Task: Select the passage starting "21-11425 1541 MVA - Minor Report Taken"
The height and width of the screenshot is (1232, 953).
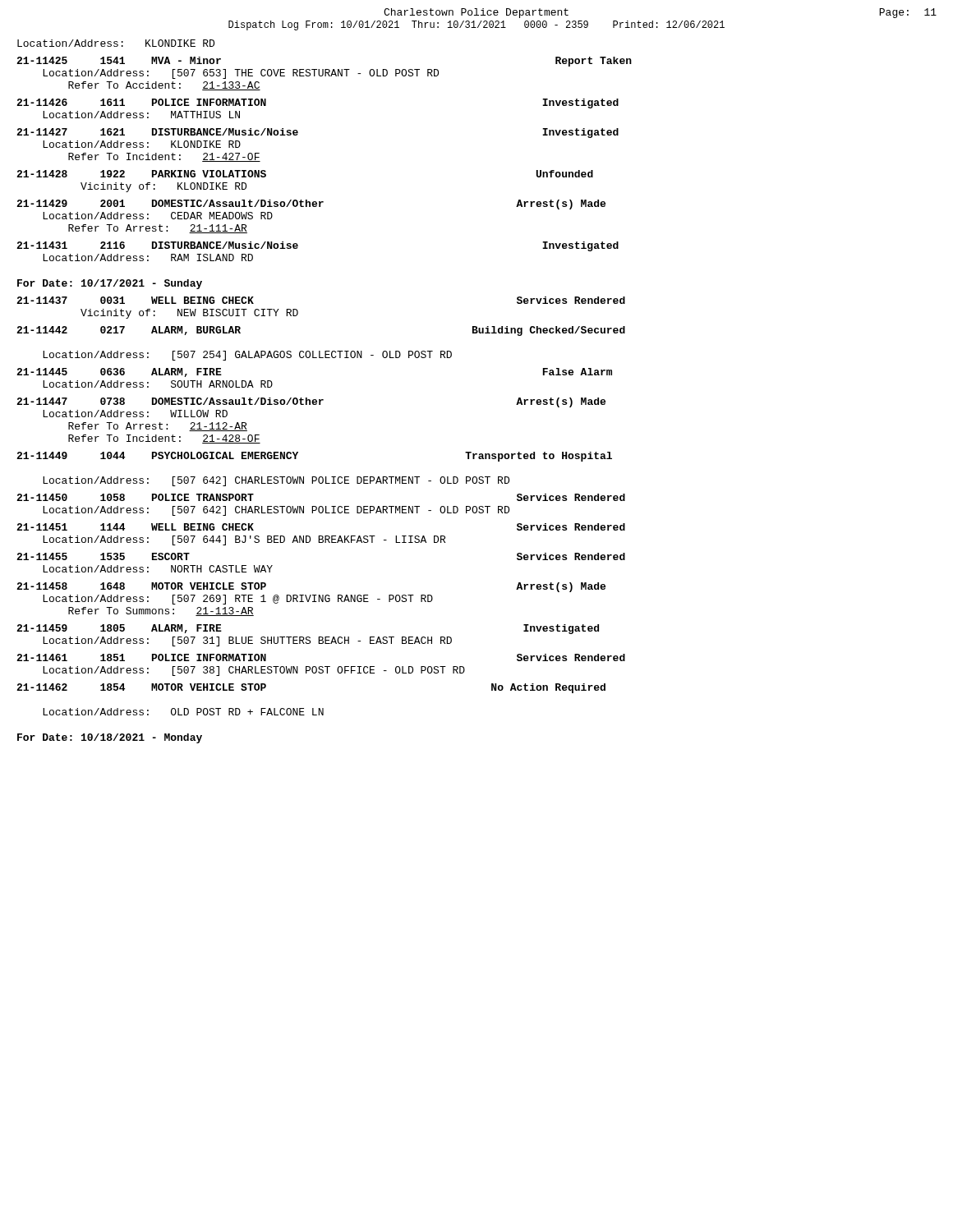Action: click(324, 74)
